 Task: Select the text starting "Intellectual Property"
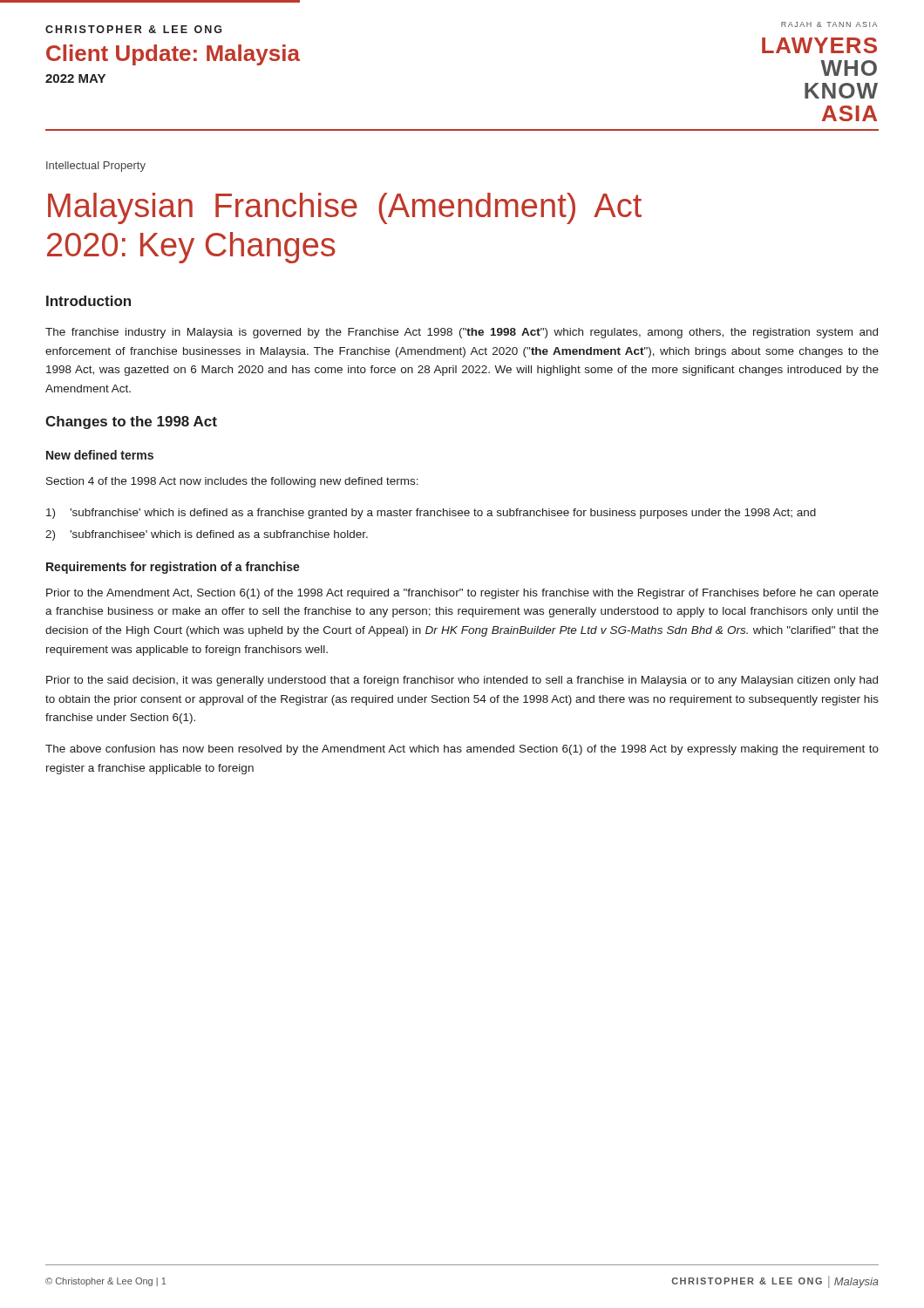pos(95,165)
